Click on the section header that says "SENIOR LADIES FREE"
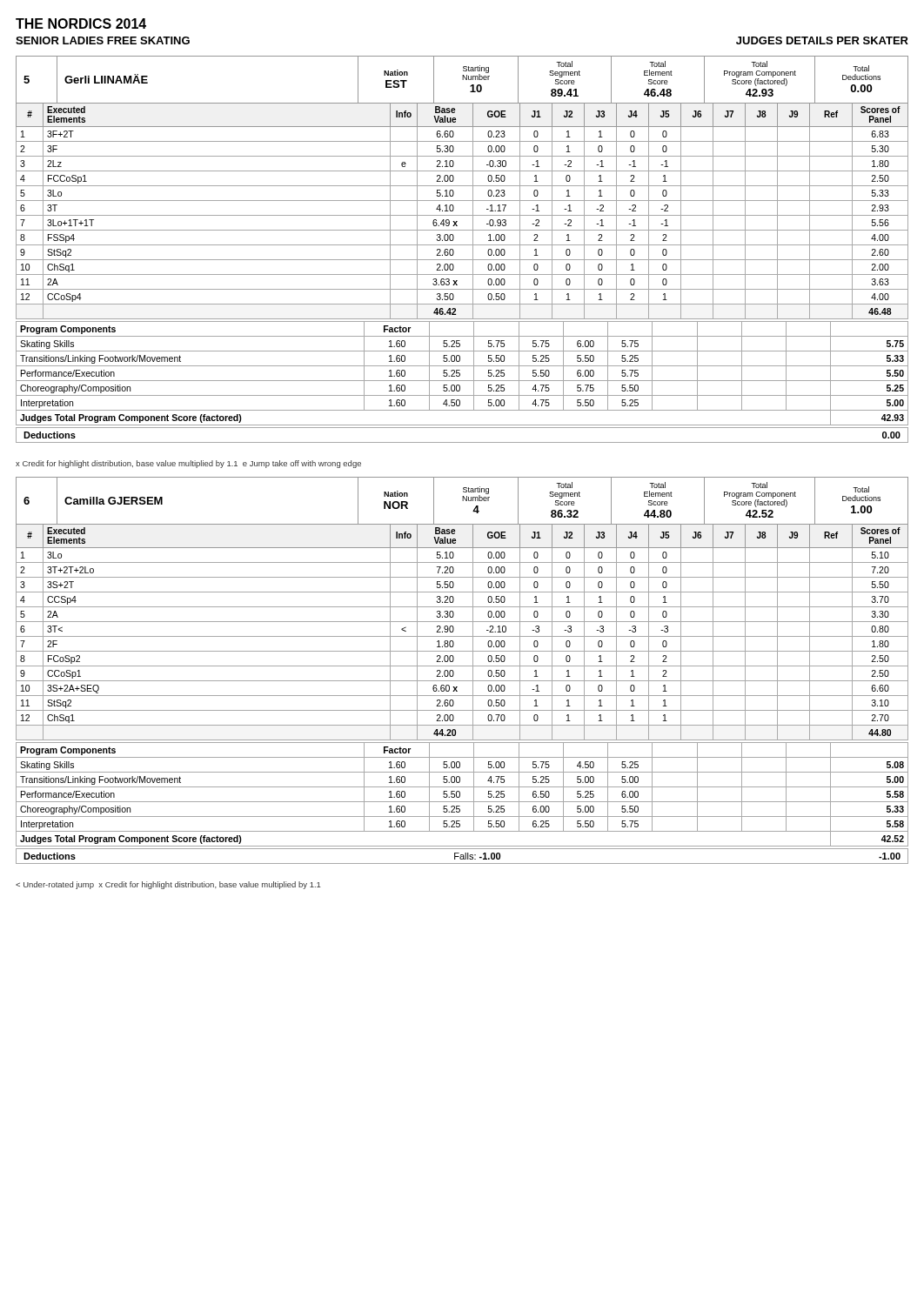The height and width of the screenshot is (1305, 924). tap(100, 40)
